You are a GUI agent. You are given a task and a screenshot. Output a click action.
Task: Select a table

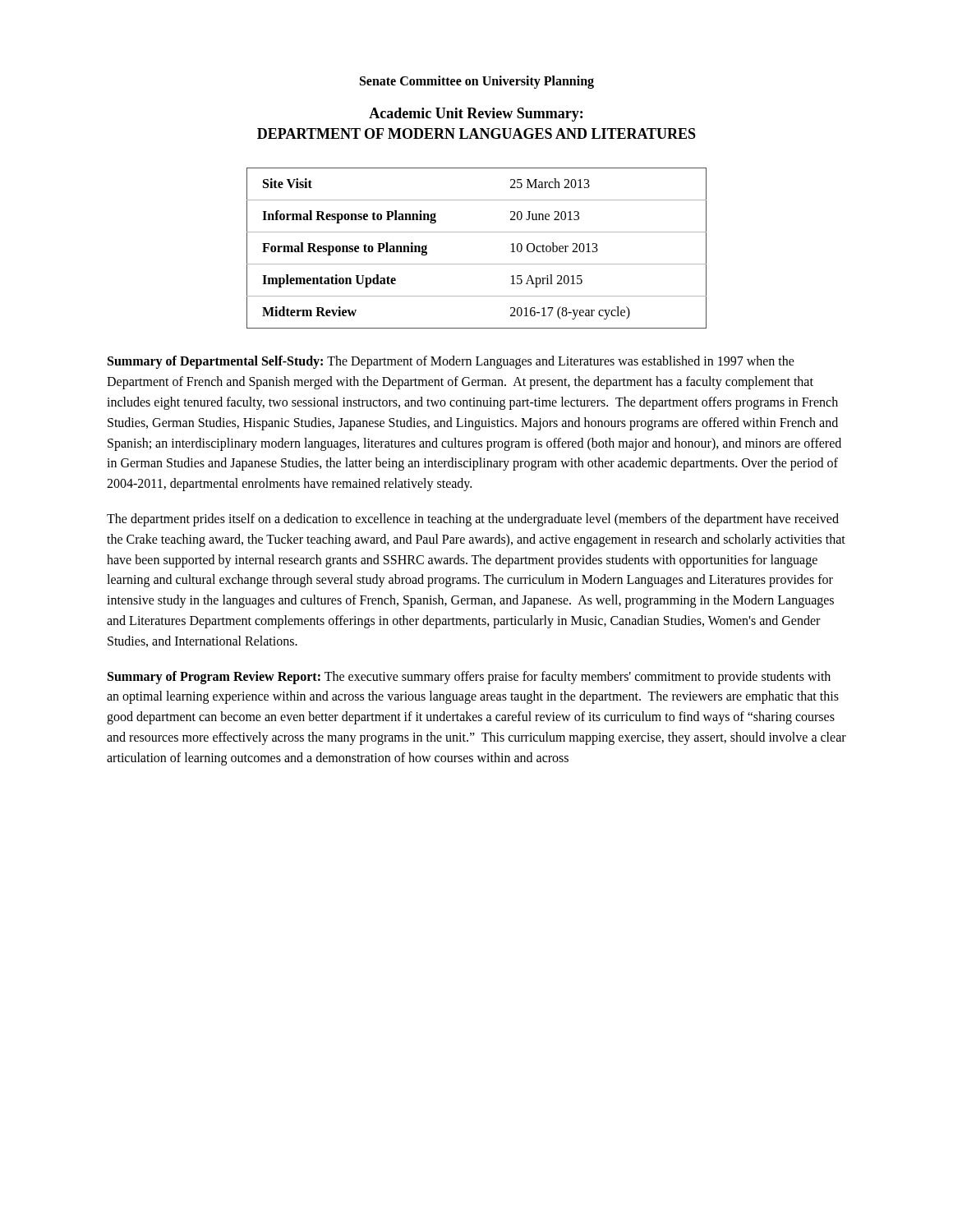[x=476, y=248]
